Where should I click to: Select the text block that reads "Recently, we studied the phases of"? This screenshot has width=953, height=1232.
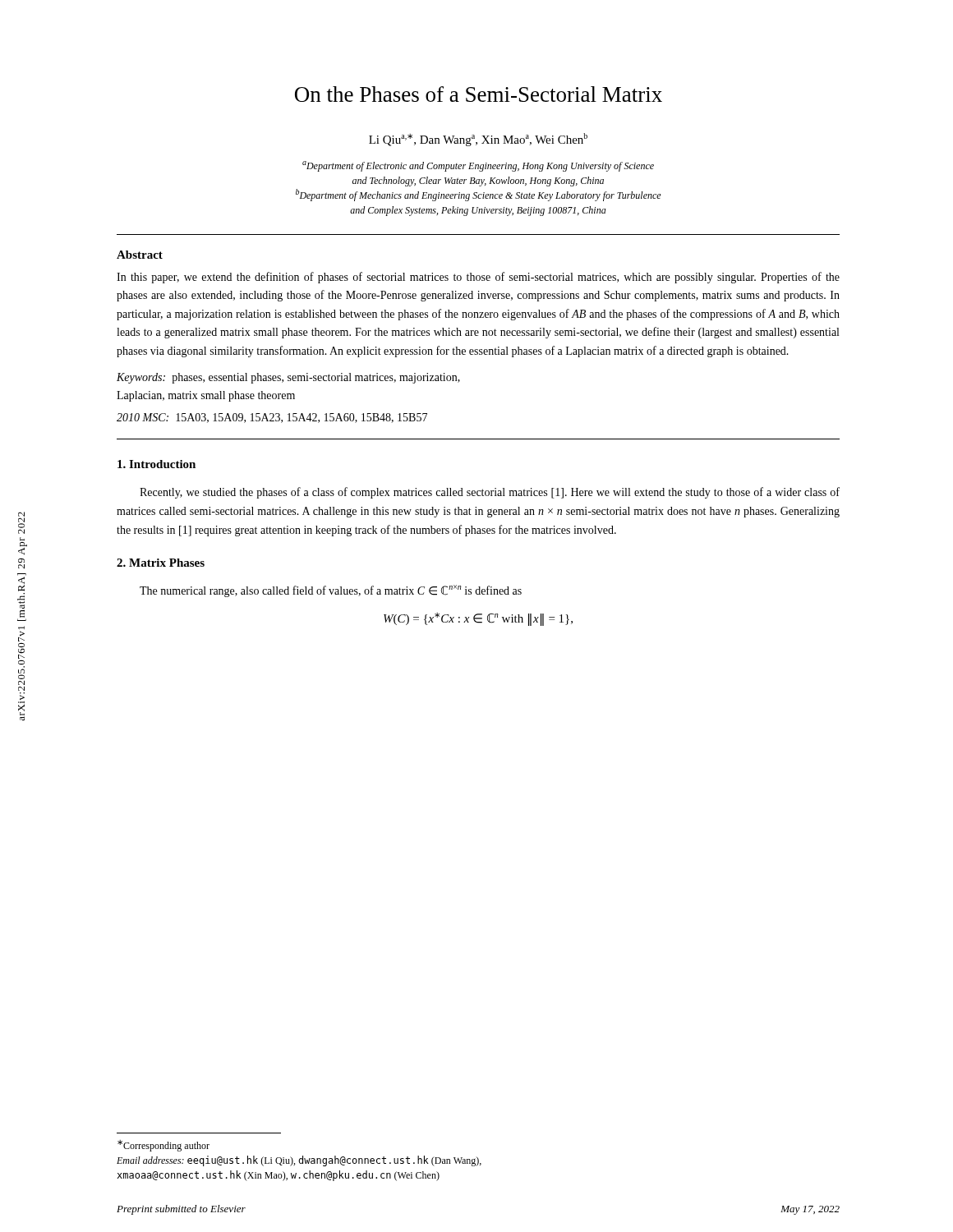478,511
